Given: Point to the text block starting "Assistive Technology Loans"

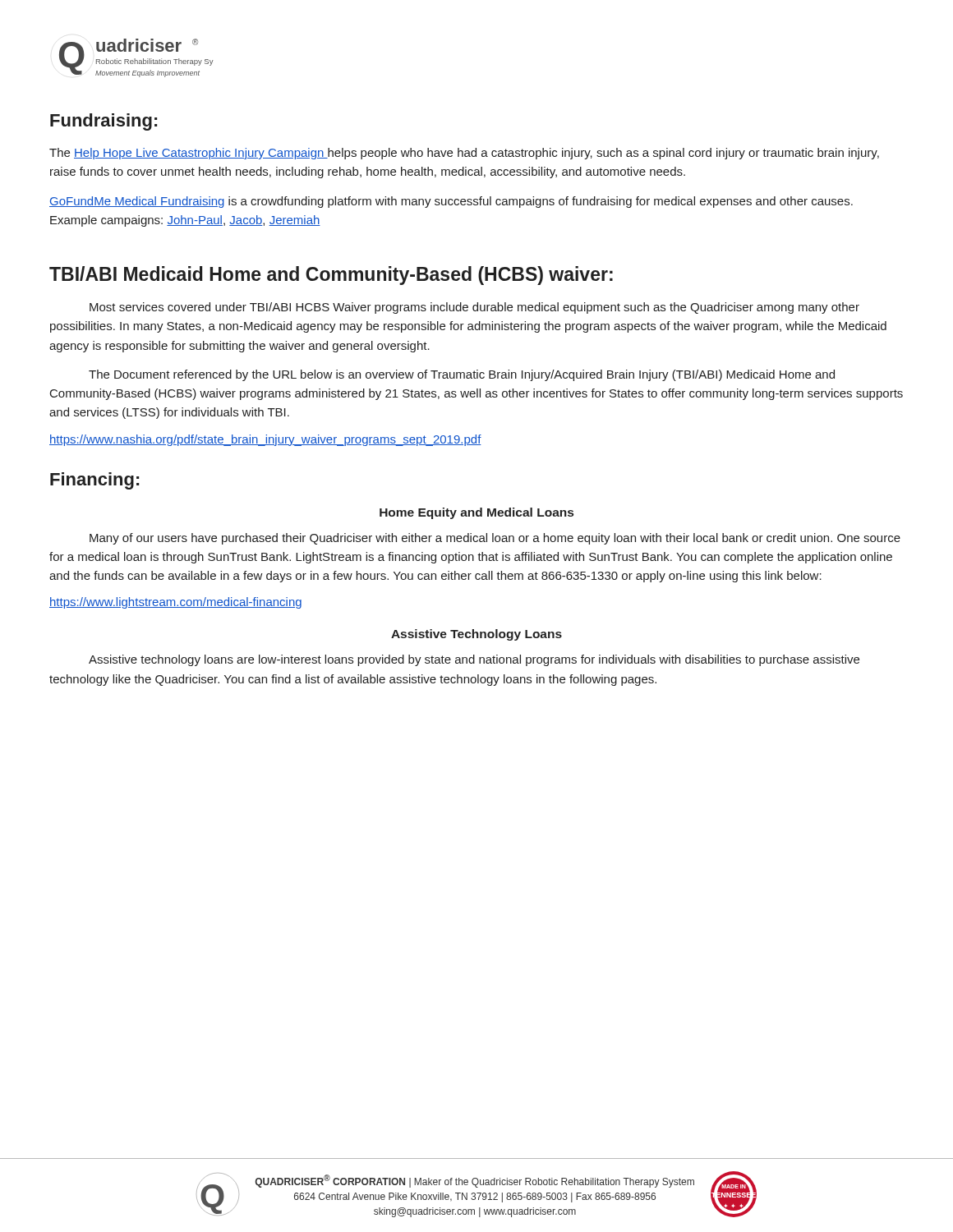Looking at the screenshot, I should click(x=476, y=634).
